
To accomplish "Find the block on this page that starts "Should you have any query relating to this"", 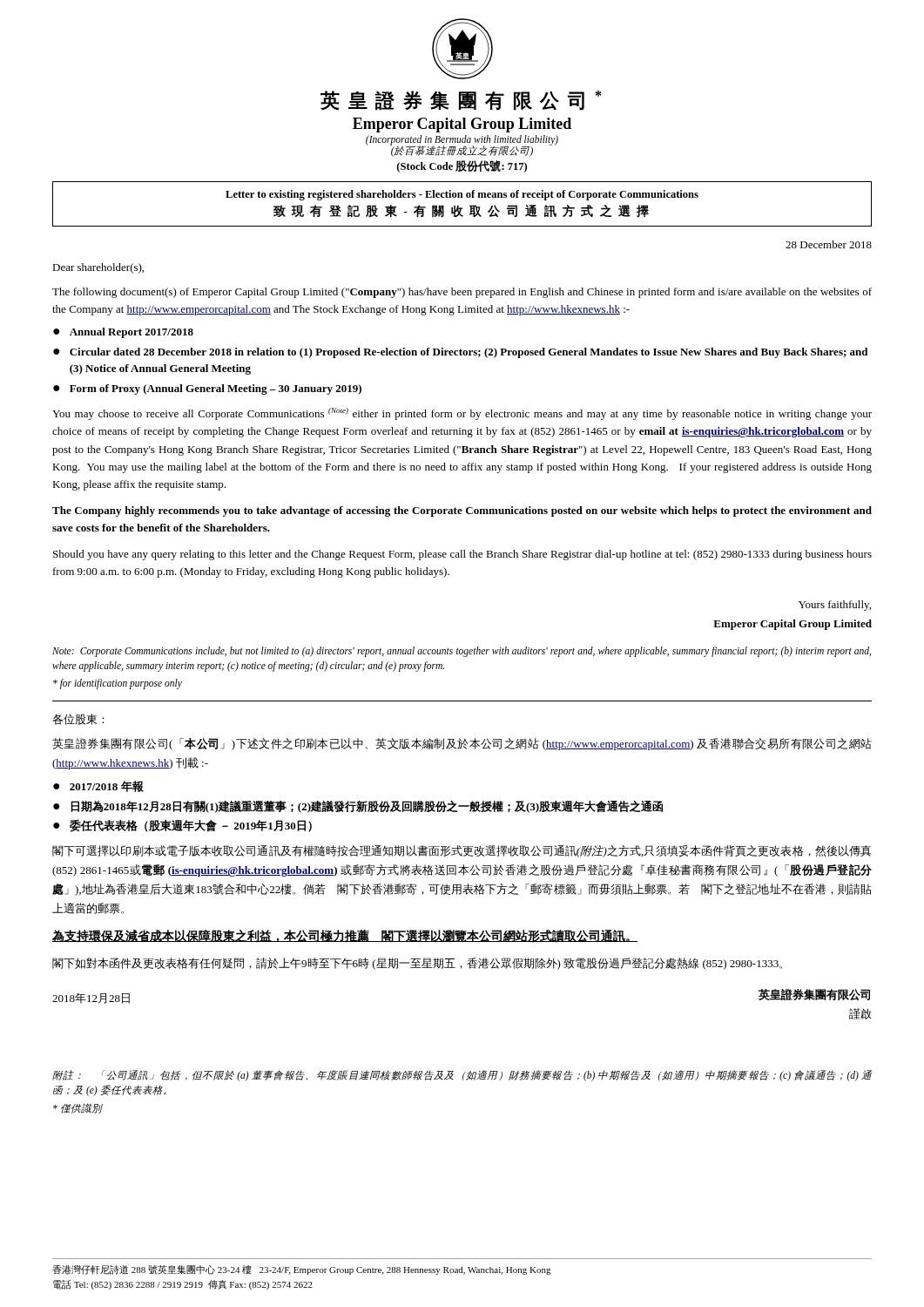I will [x=462, y=563].
